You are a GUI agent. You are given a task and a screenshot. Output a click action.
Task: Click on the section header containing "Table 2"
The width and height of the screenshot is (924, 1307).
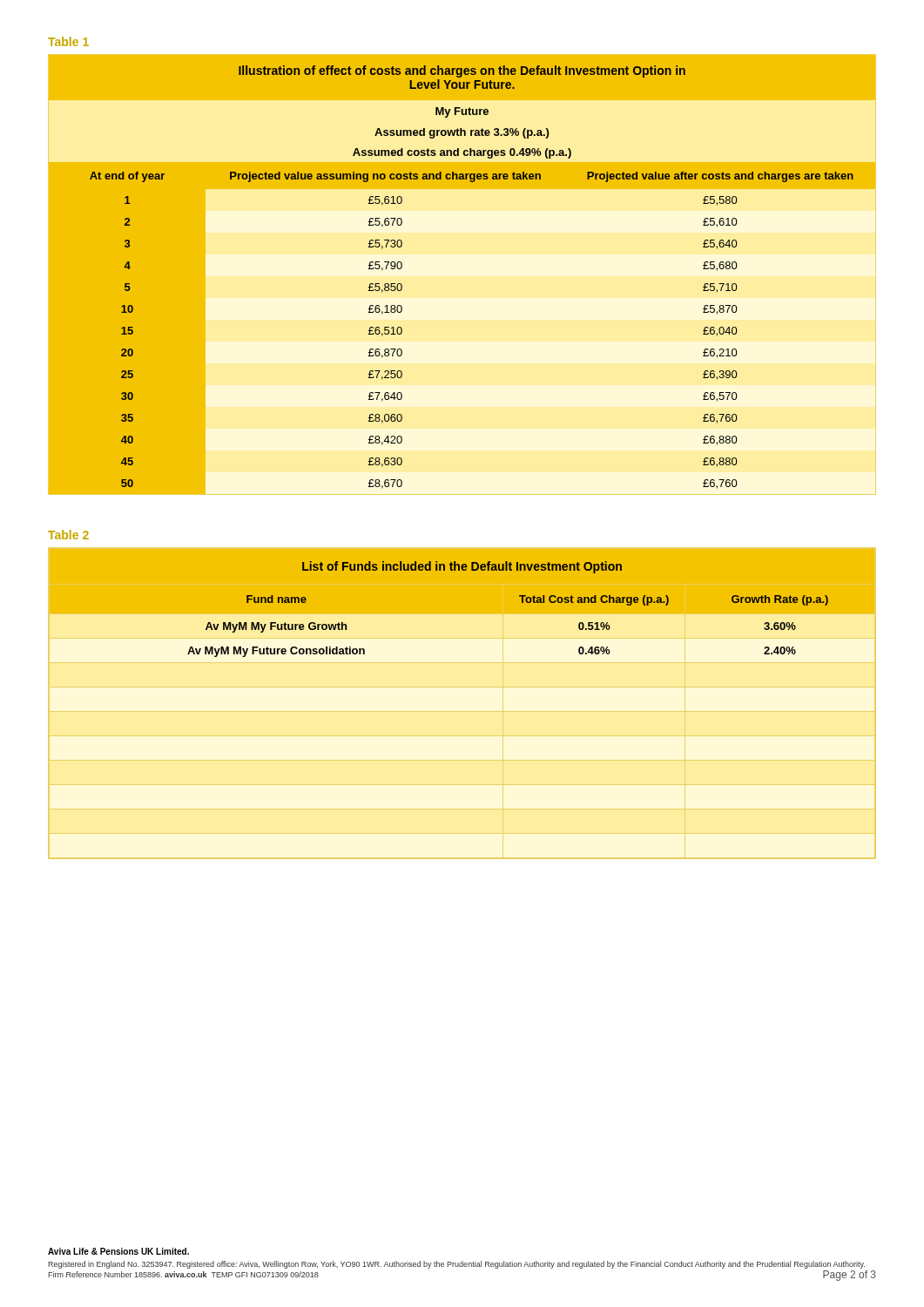[x=68, y=535]
